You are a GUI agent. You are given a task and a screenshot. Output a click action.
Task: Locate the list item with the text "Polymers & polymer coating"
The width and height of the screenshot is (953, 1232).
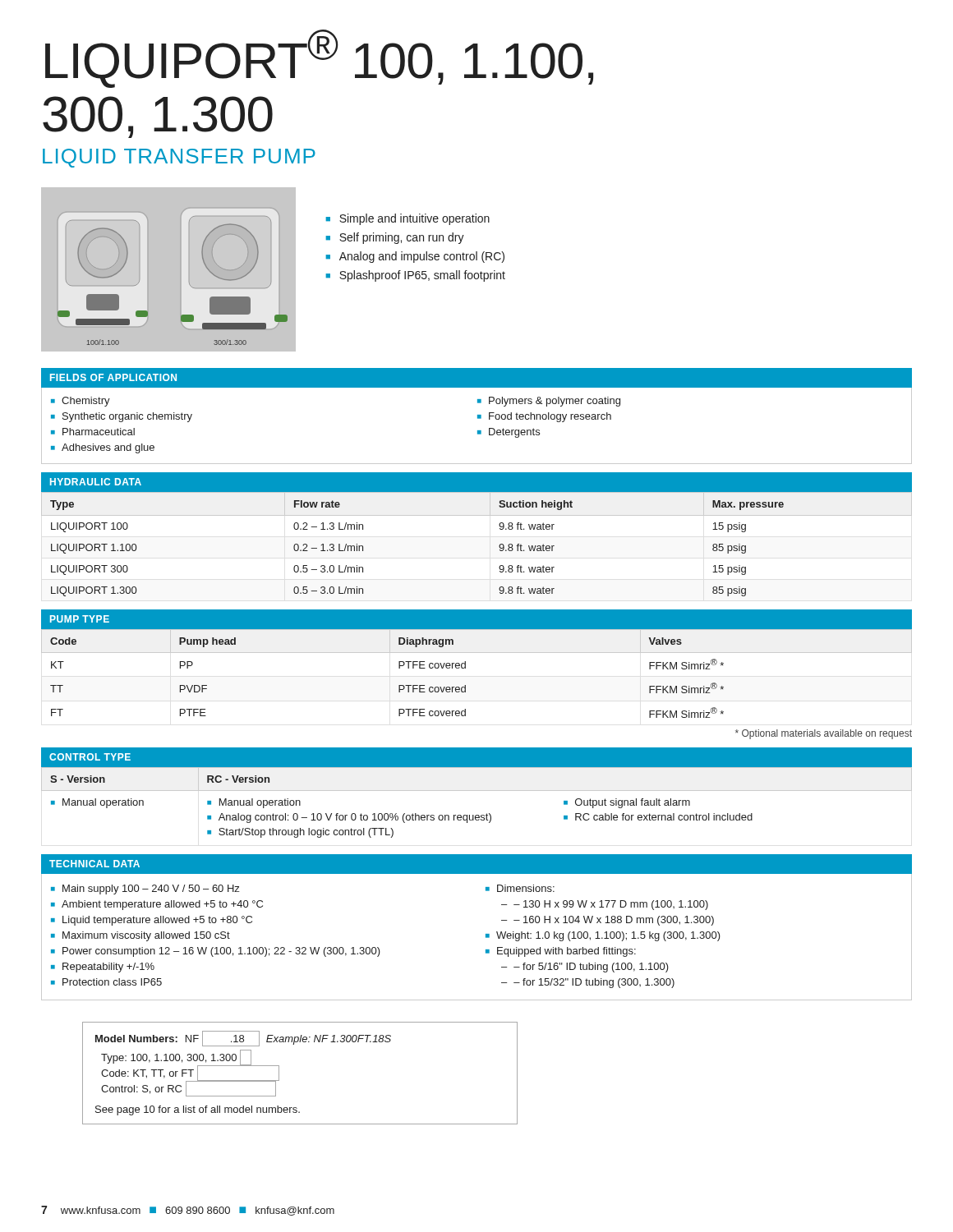pos(555,400)
